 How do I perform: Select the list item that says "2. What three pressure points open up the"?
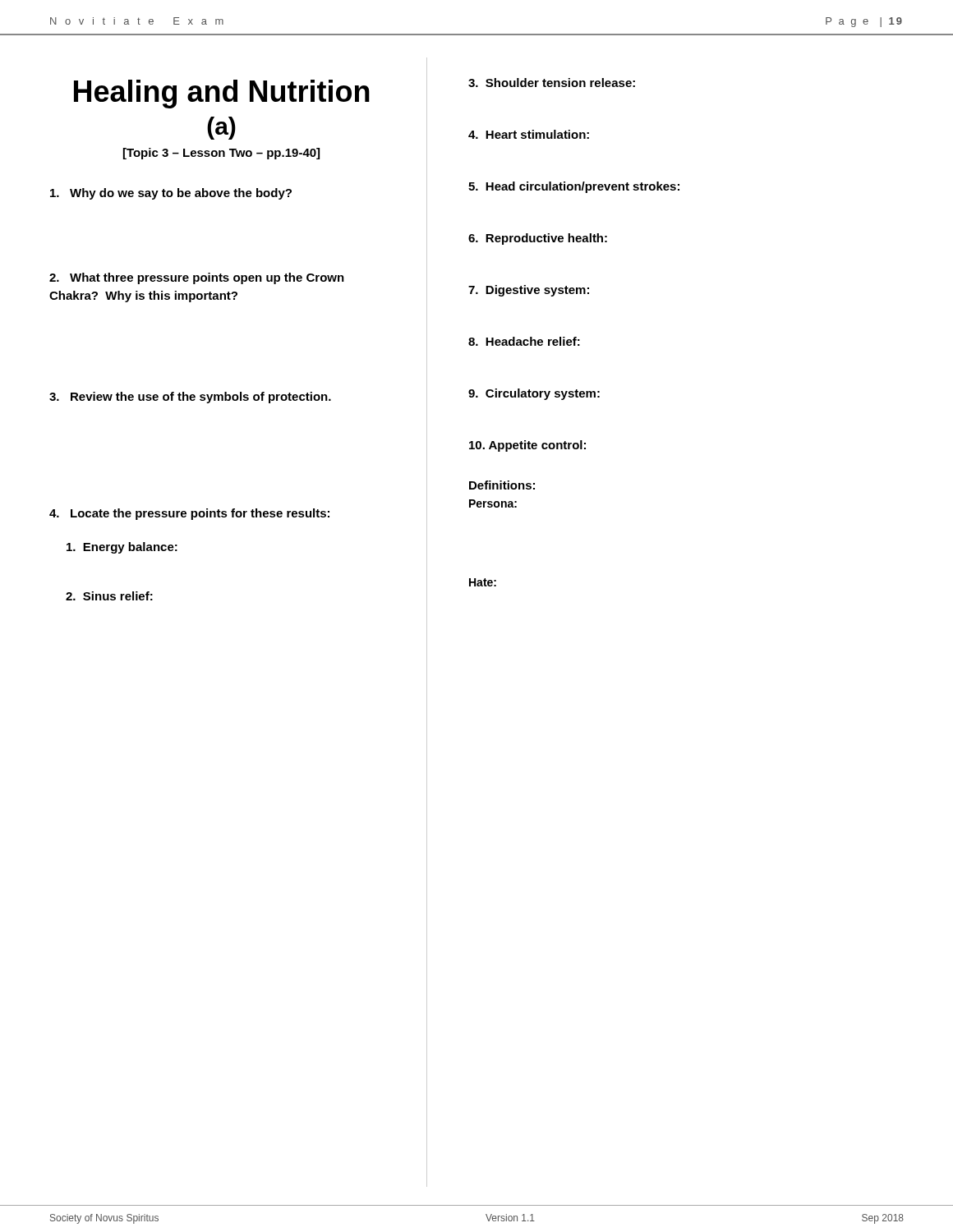pos(197,286)
